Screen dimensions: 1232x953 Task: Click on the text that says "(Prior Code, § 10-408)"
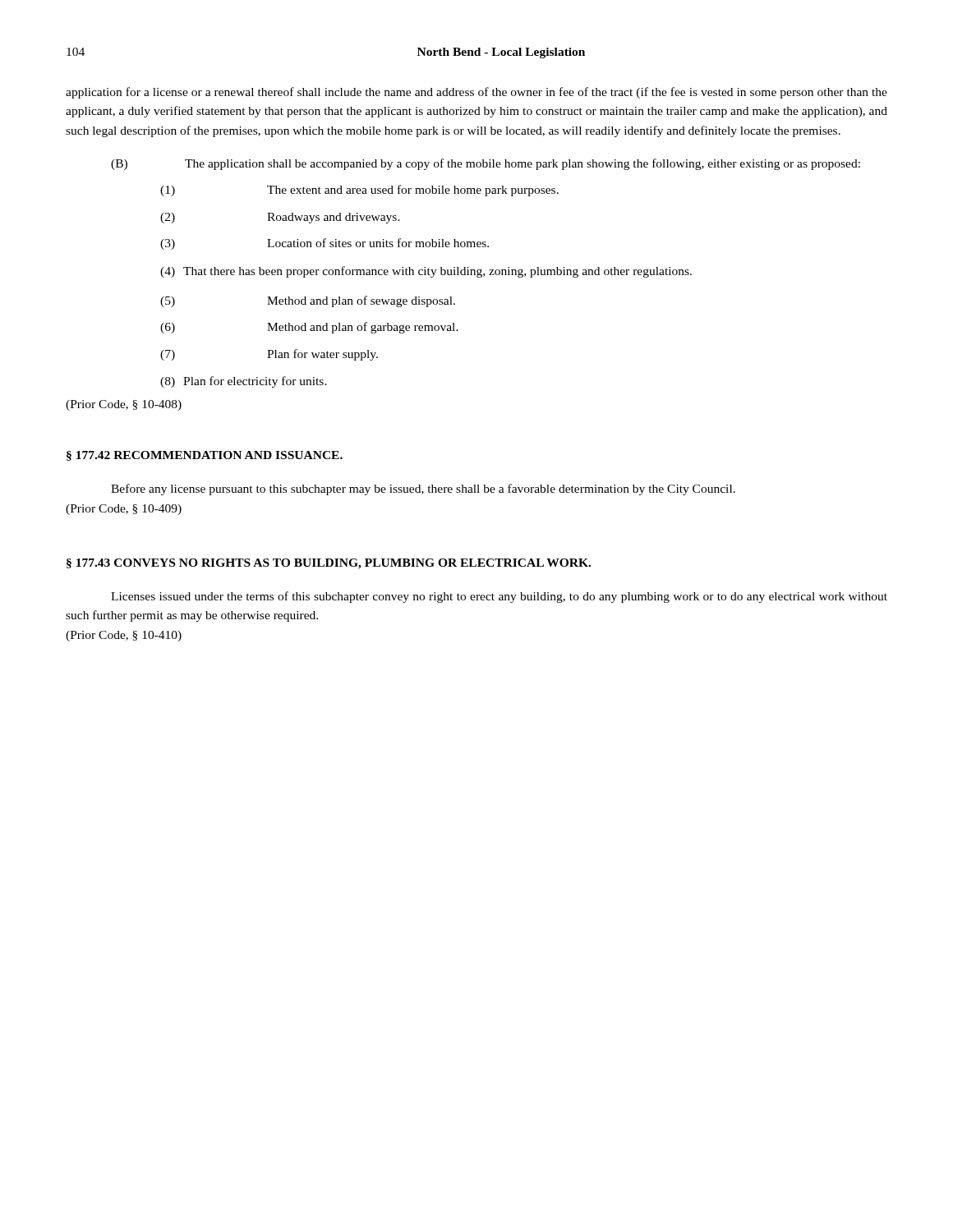click(124, 403)
